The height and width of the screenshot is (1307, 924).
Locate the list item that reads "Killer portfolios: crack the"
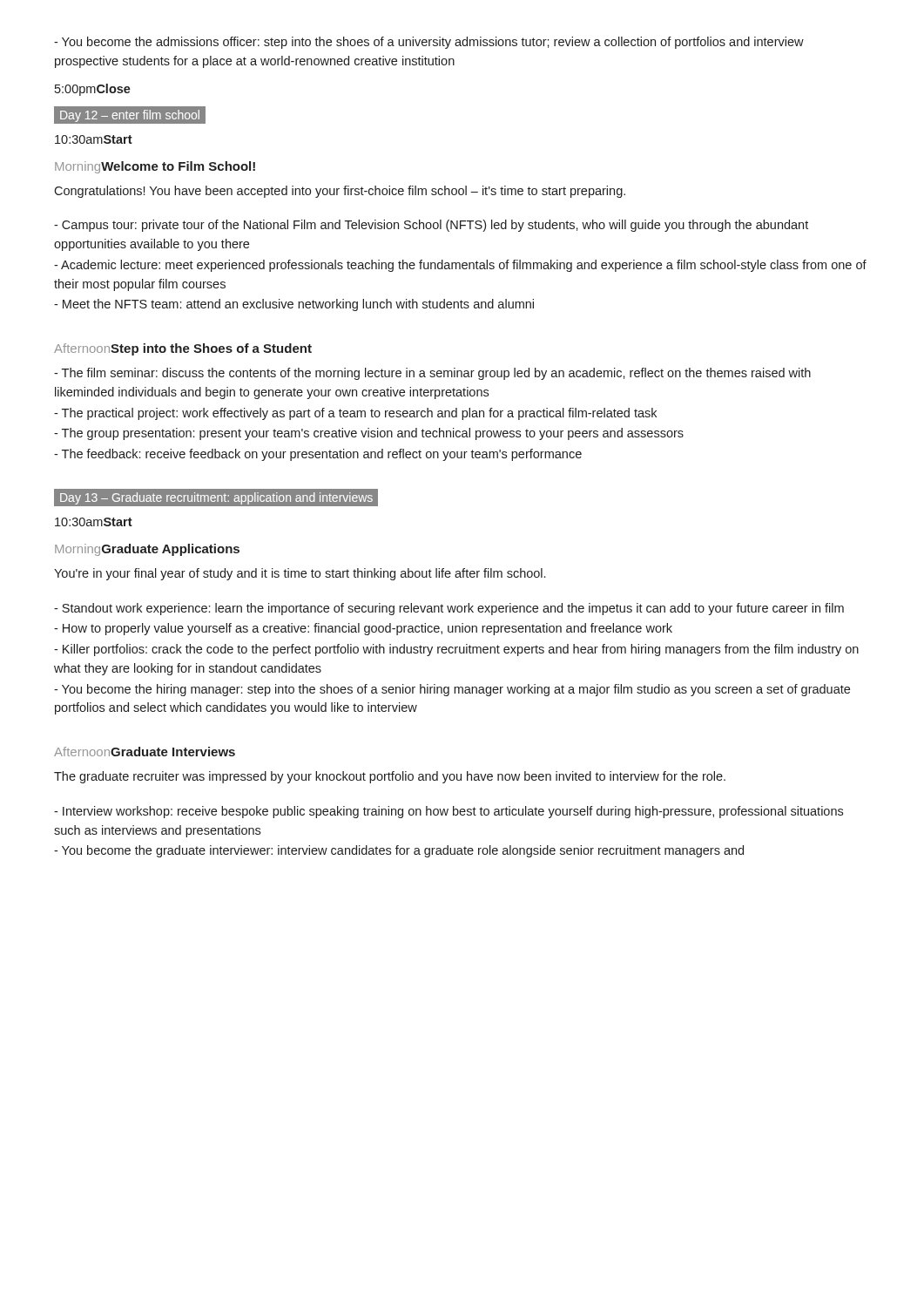[x=457, y=659]
